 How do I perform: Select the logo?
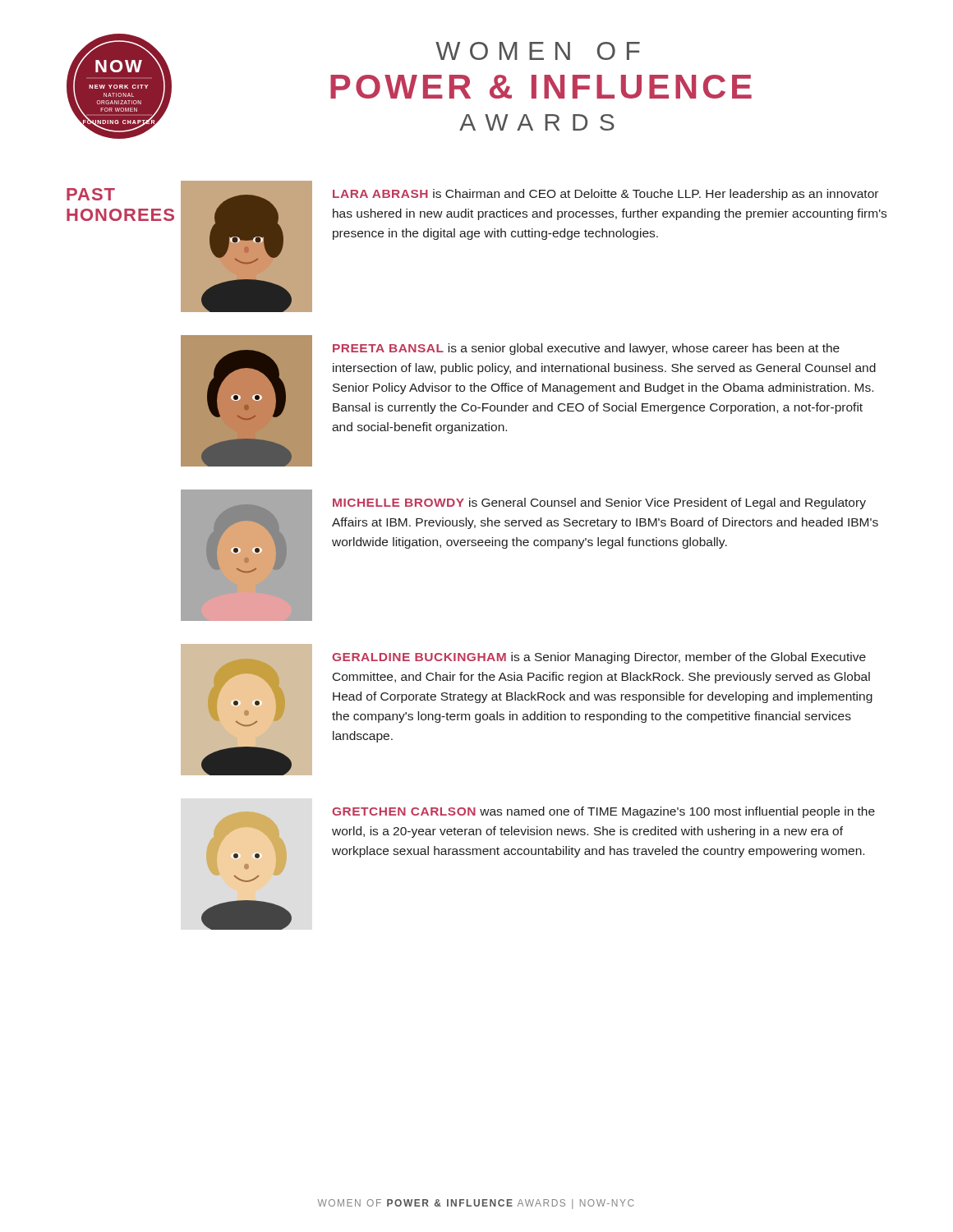(119, 86)
